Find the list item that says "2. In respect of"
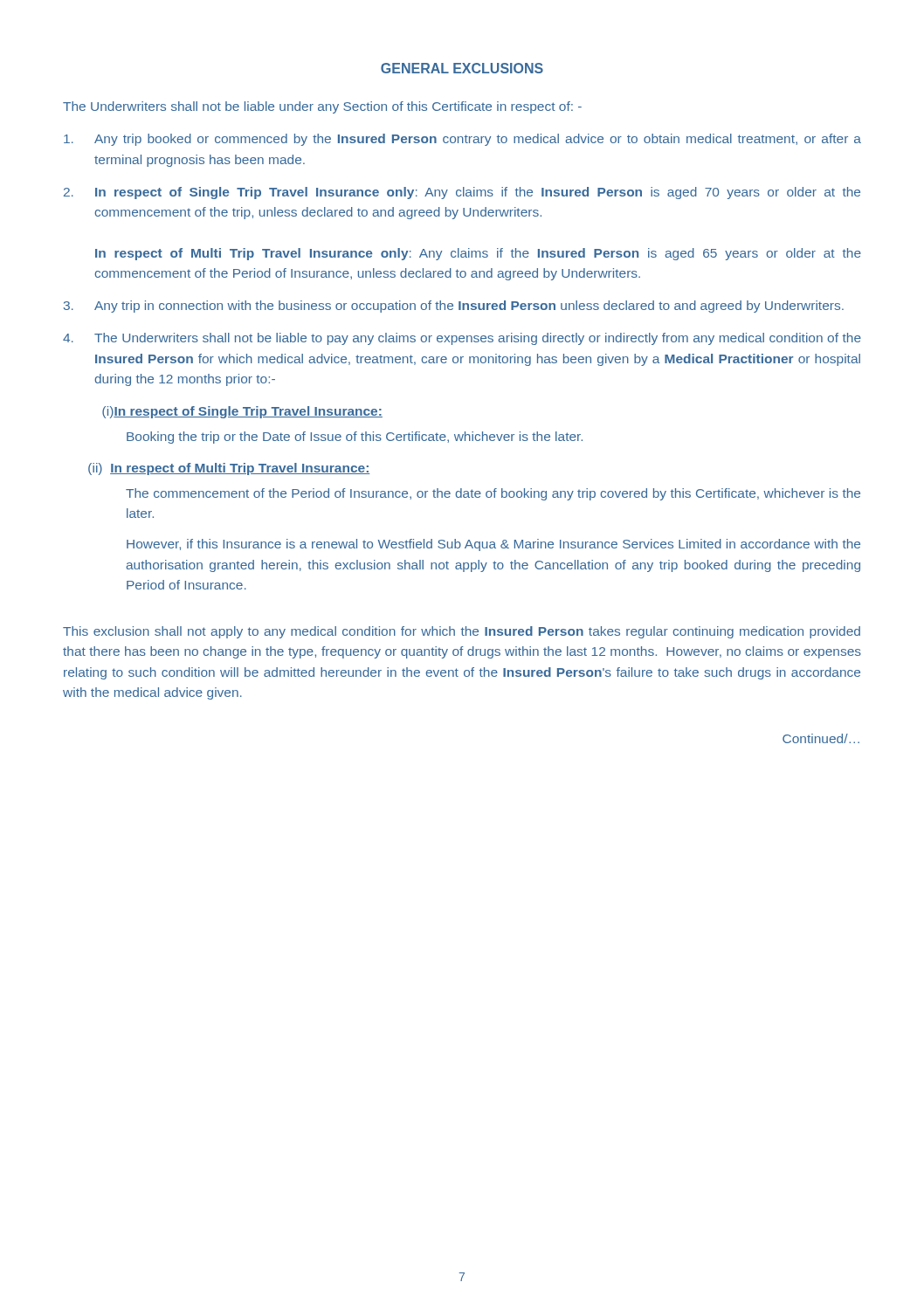924x1310 pixels. click(x=462, y=193)
